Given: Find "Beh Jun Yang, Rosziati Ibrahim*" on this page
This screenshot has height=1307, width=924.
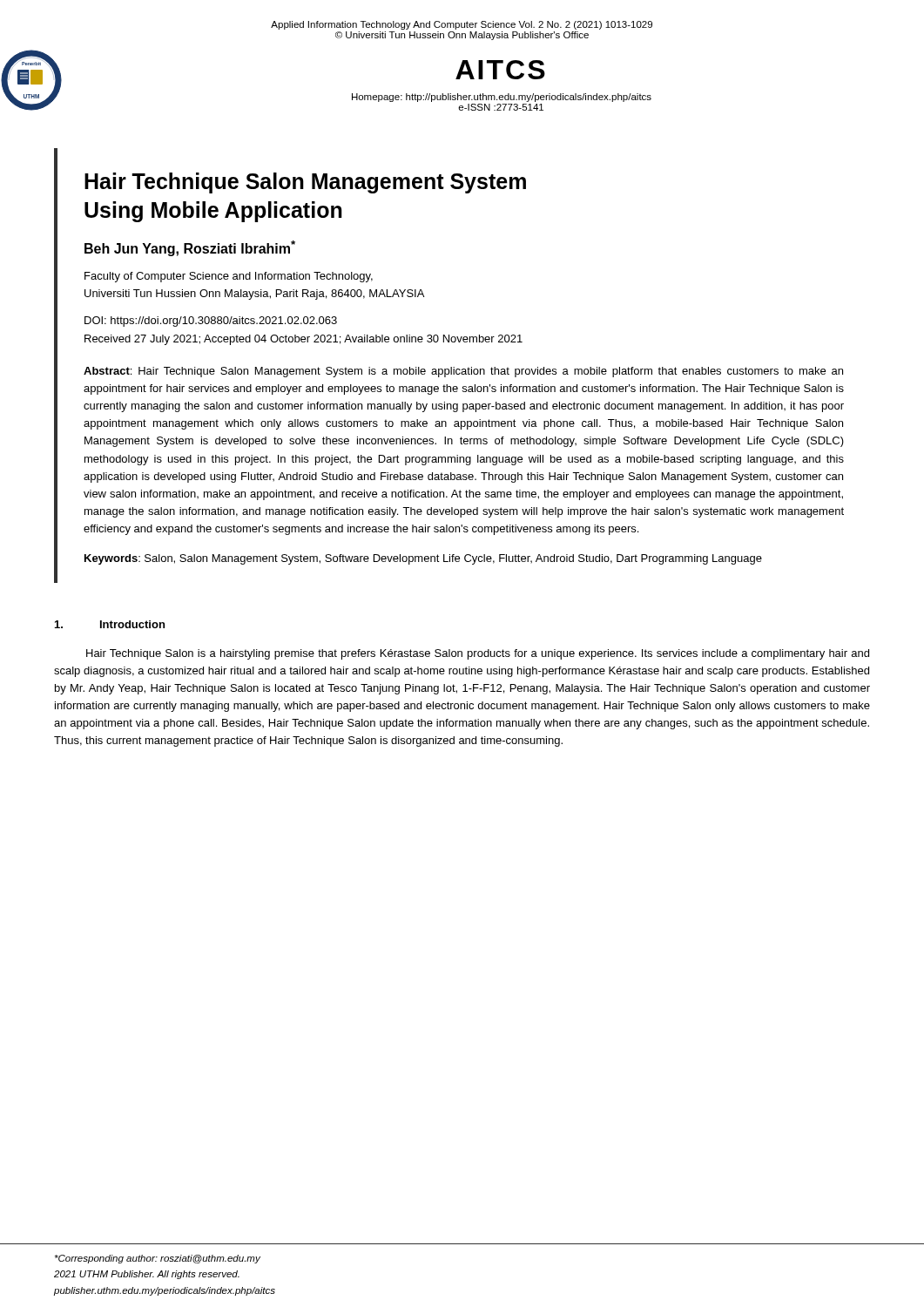Looking at the screenshot, I should [x=190, y=247].
